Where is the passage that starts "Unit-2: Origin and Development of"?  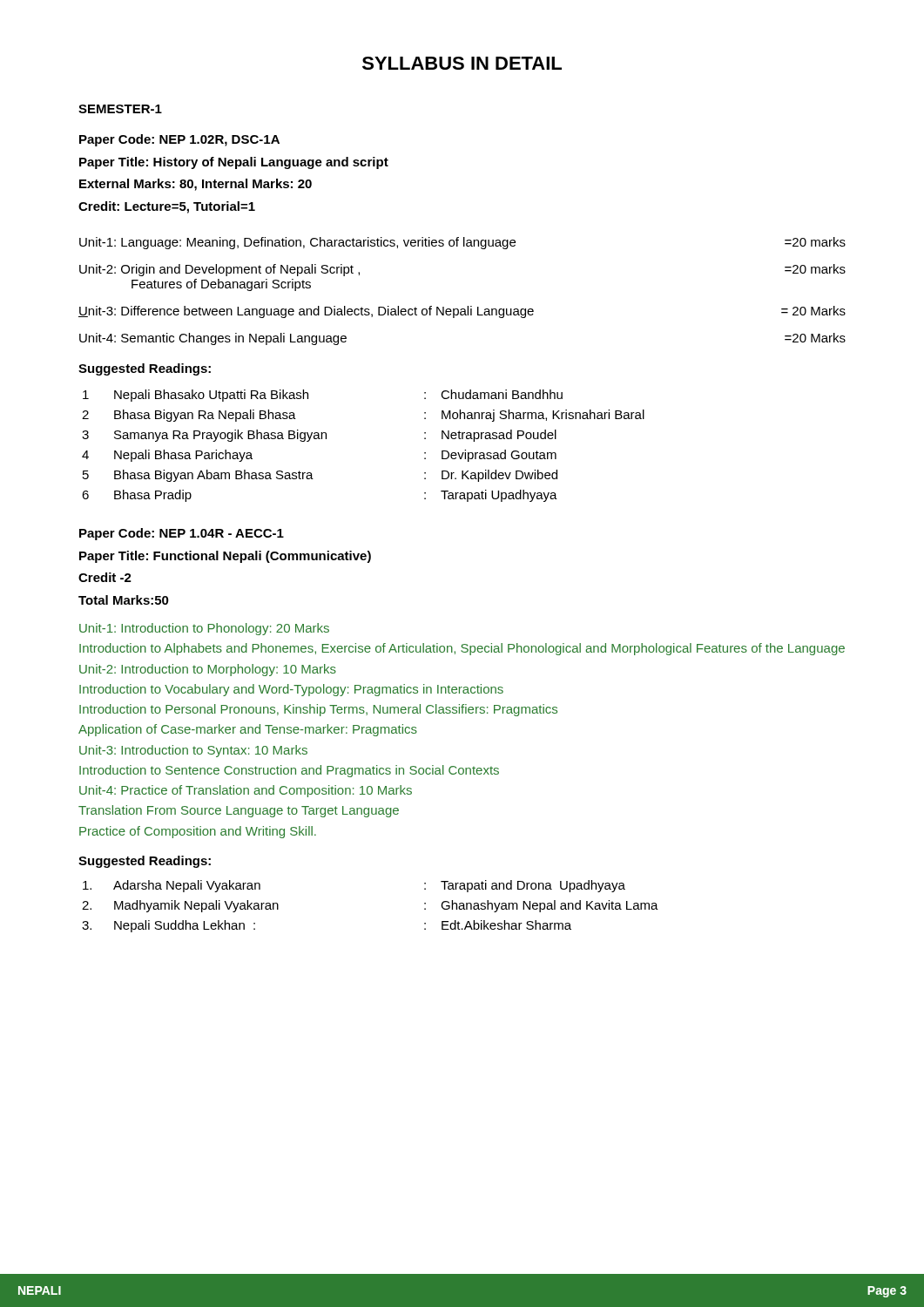coord(220,269)
